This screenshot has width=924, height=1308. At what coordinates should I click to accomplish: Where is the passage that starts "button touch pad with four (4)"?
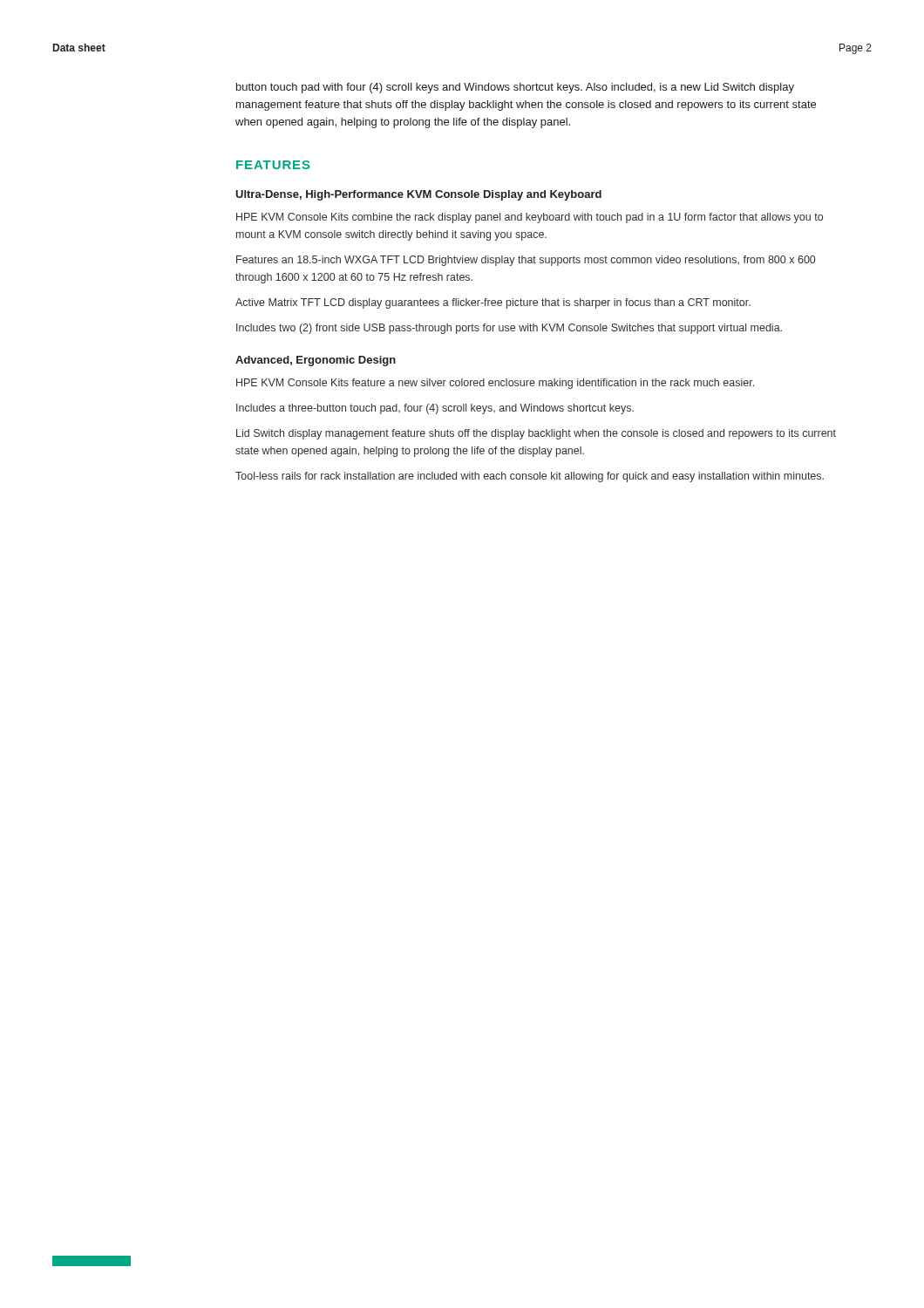(526, 104)
